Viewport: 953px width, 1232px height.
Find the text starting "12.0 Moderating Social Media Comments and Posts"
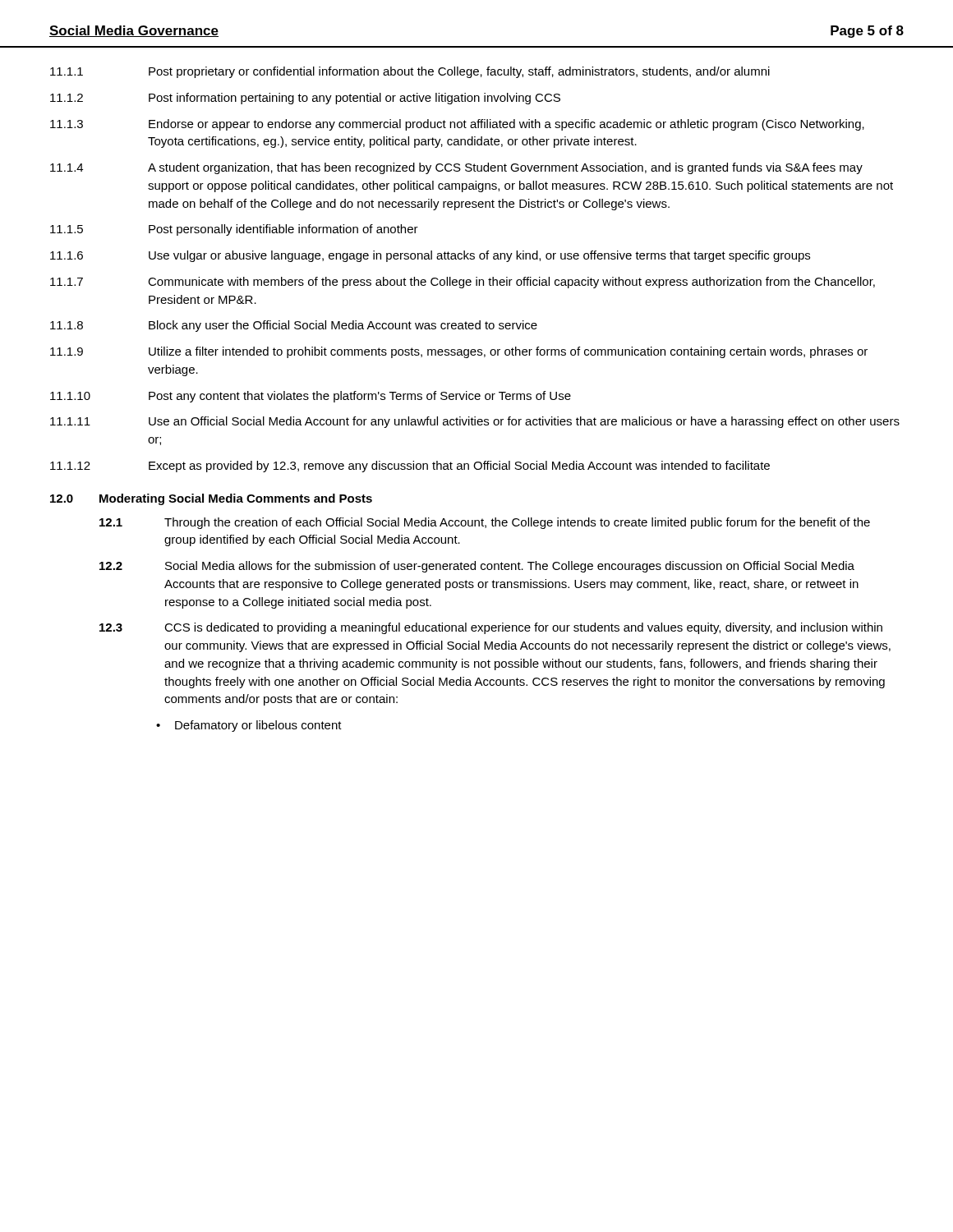click(x=211, y=498)
